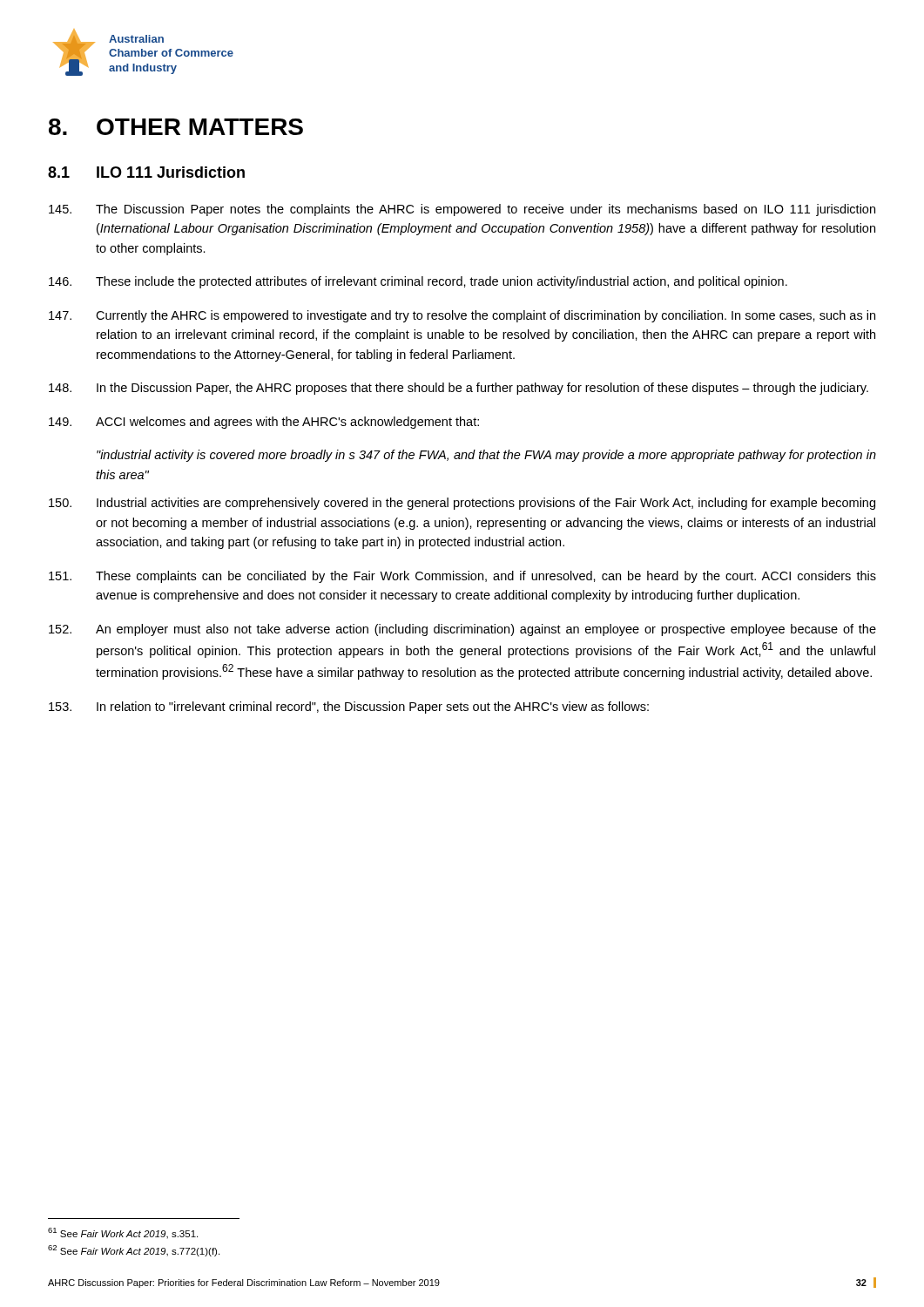The height and width of the screenshot is (1307, 924).
Task: Navigate to the passage starting "61 See Fair Work Act 2019, s.351."
Action: [123, 1232]
